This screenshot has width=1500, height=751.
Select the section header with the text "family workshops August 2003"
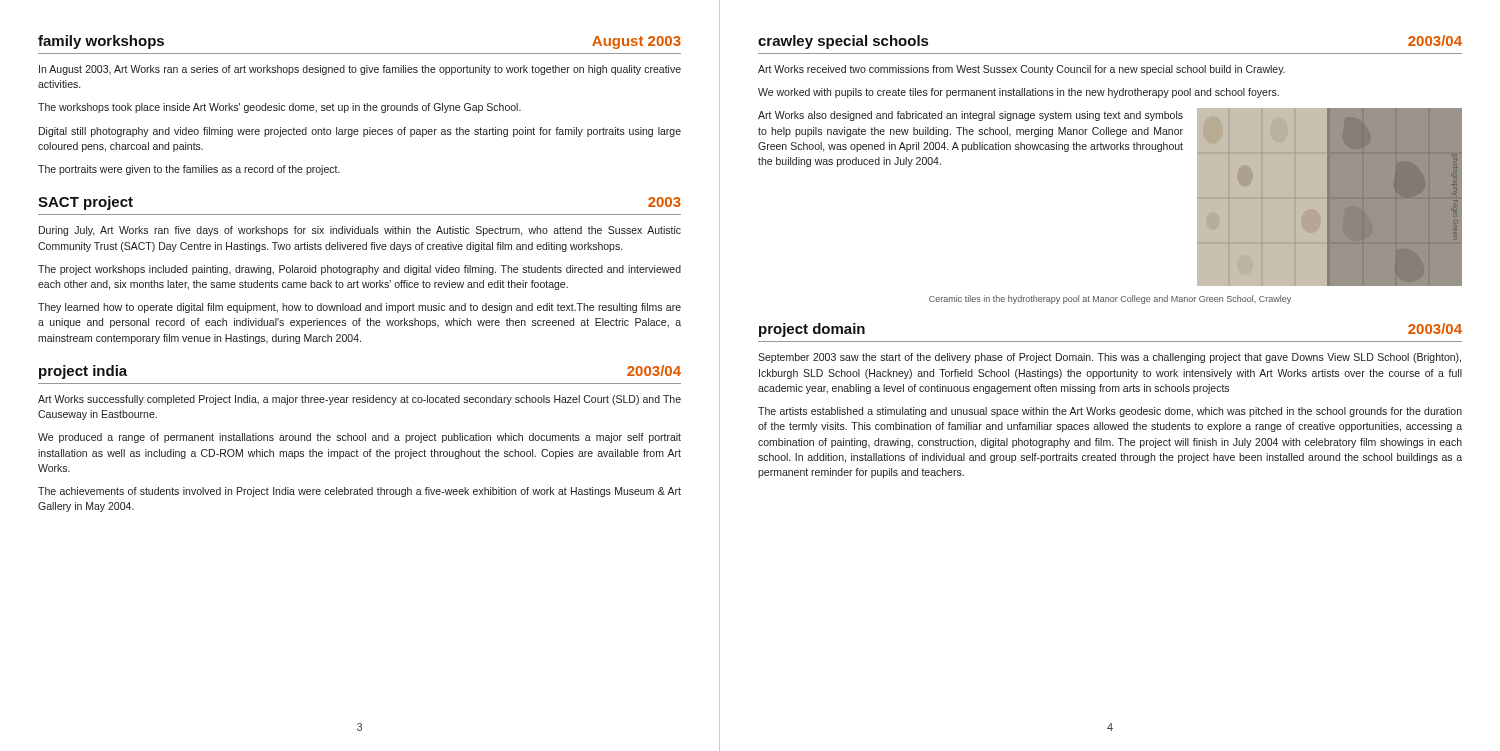coord(359,43)
